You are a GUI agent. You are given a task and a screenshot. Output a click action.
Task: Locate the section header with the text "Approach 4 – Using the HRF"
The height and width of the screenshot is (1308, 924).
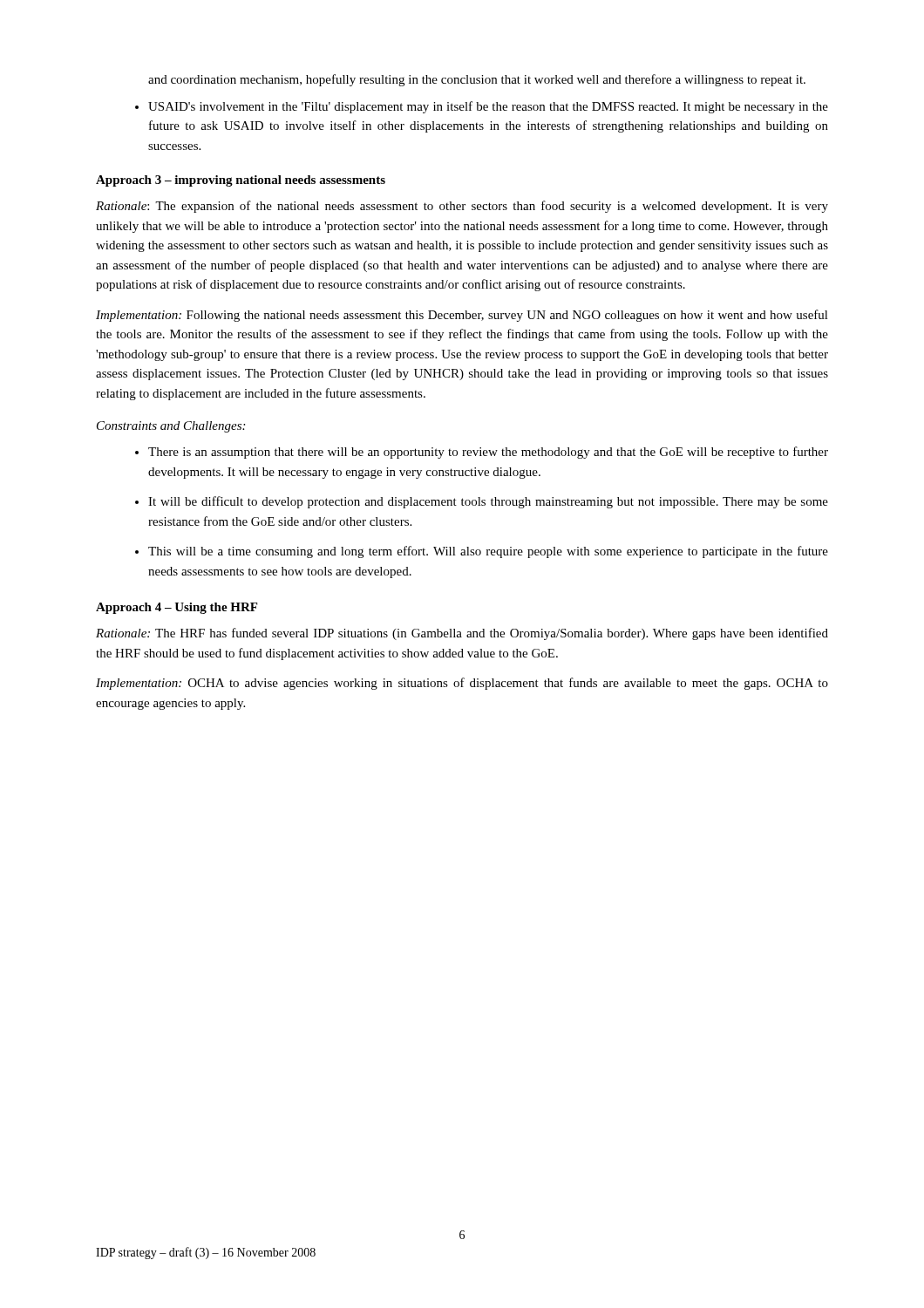coord(177,607)
